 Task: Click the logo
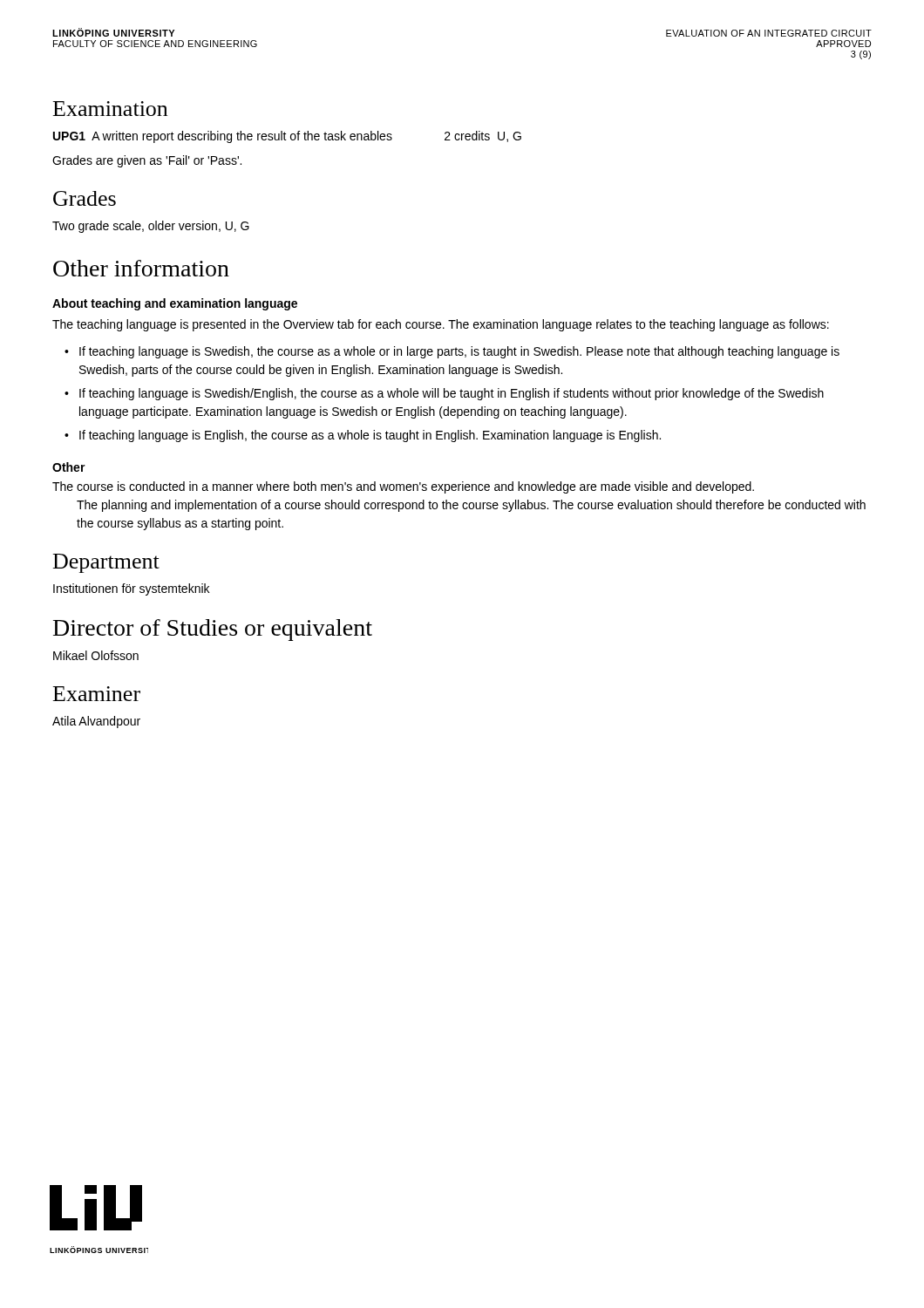point(98,1224)
